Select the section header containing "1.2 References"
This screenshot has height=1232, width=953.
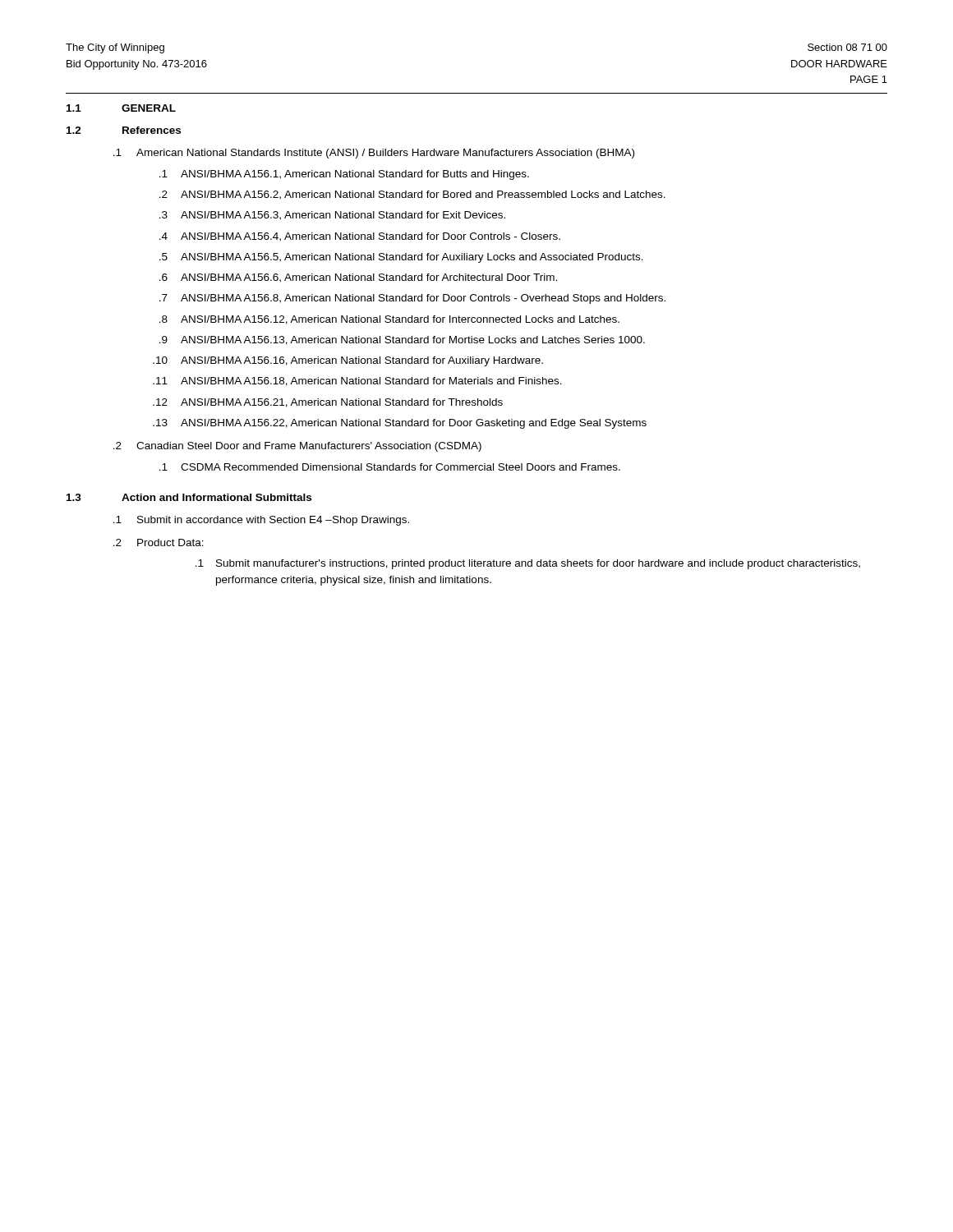pos(124,130)
